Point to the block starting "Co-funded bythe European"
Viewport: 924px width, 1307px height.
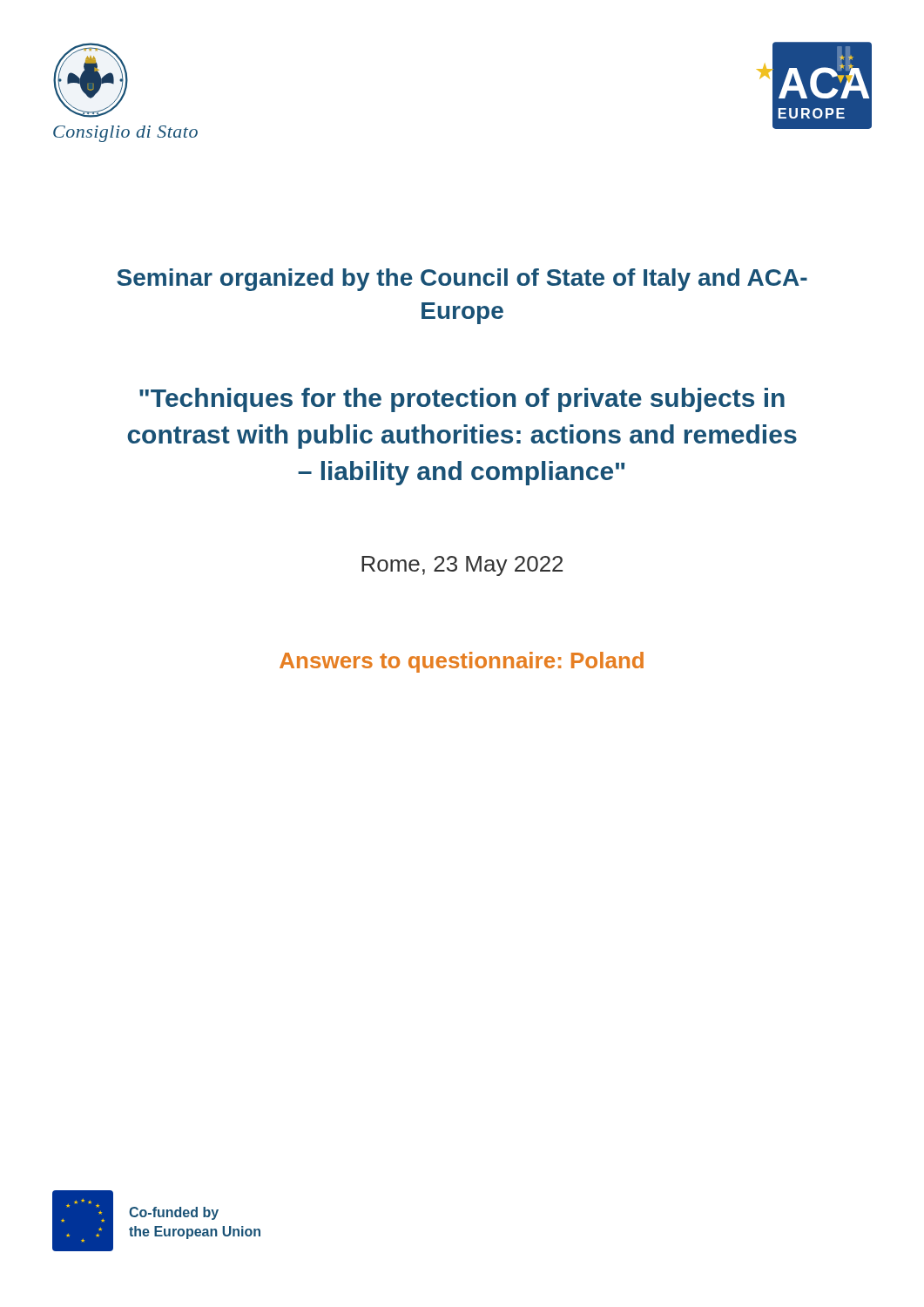(195, 1222)
